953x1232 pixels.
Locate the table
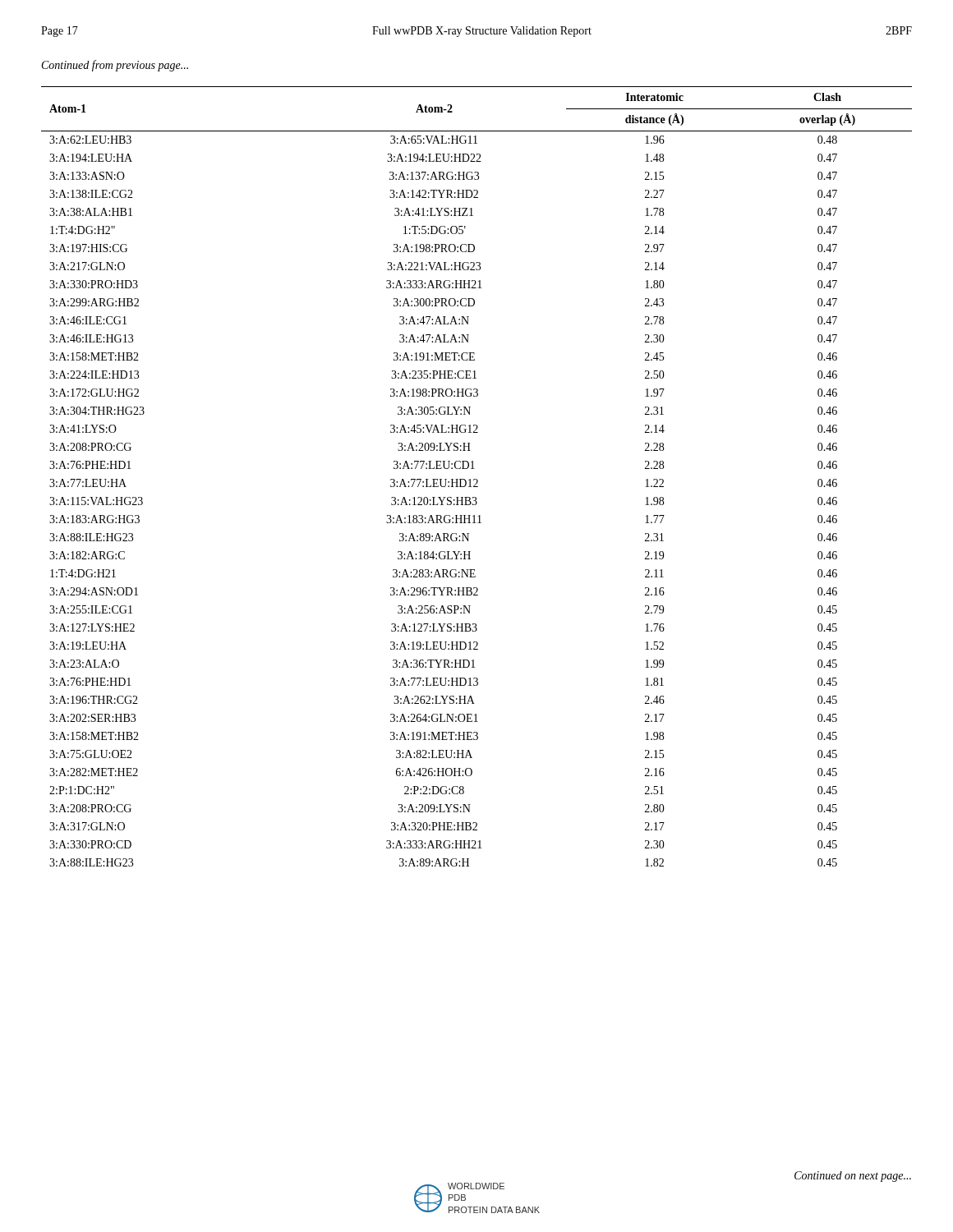click(476, 479)
